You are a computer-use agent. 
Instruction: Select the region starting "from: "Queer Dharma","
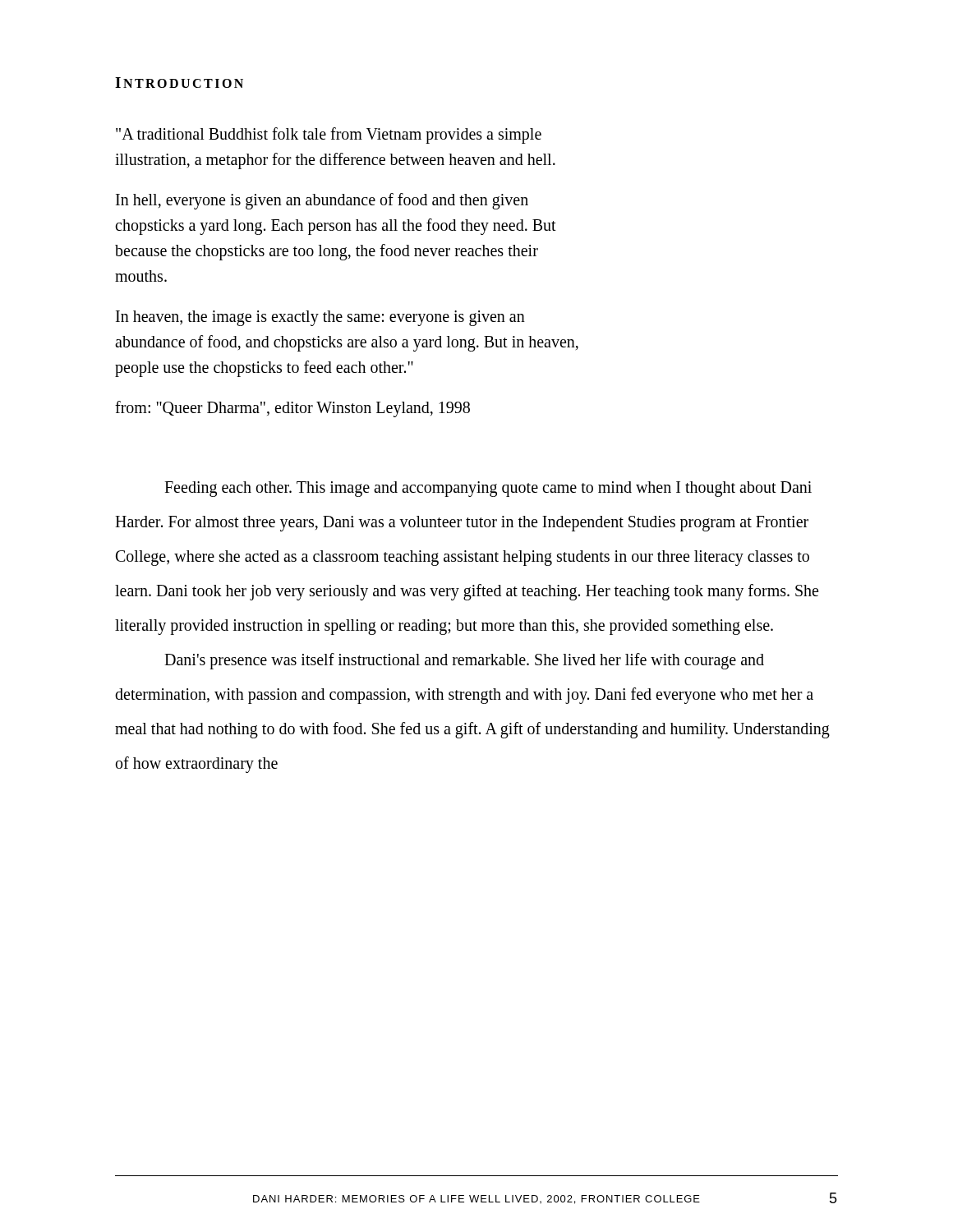[293, 407]
